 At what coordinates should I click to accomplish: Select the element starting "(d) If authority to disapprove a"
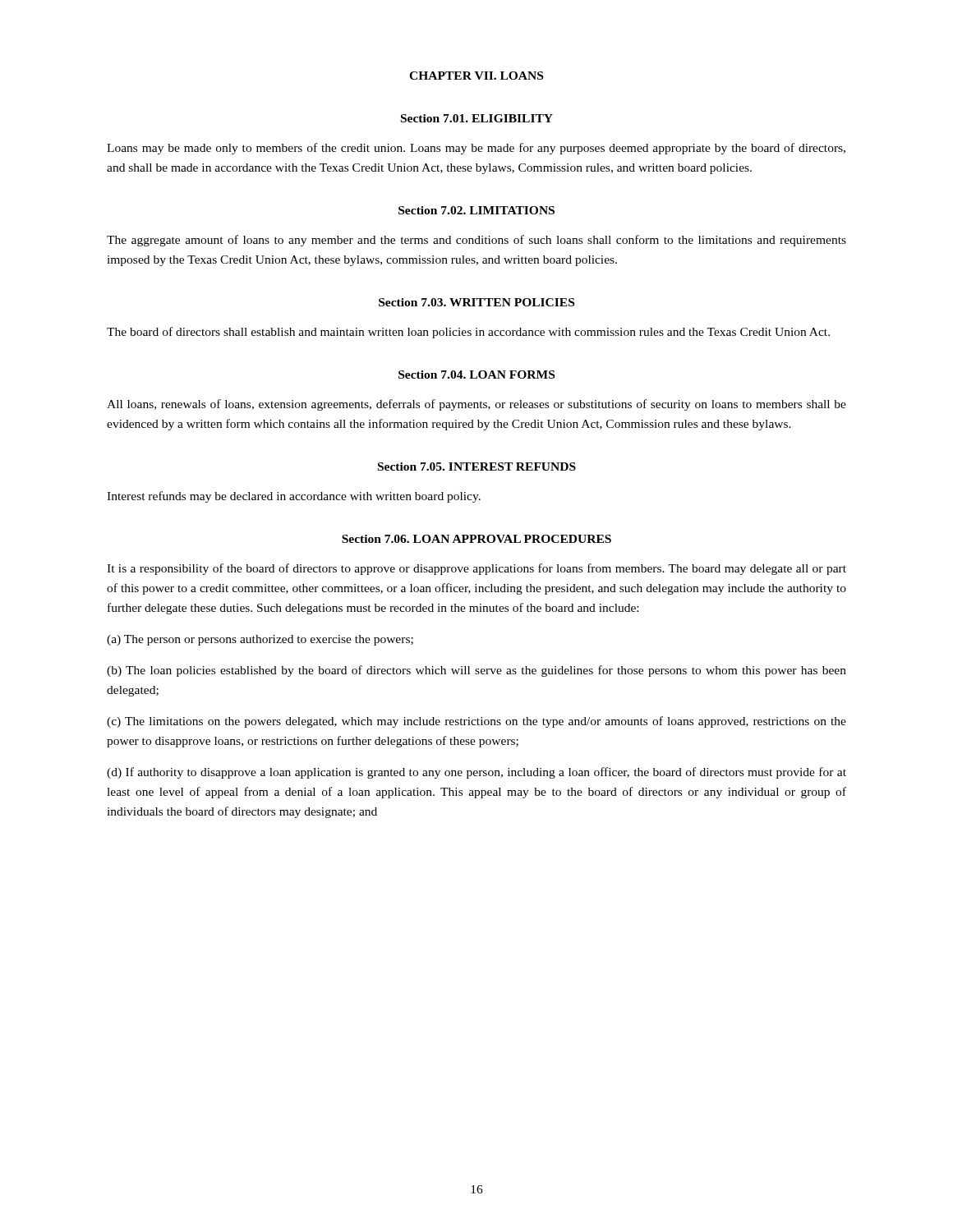pyautogui.click(x=476, y=792)
